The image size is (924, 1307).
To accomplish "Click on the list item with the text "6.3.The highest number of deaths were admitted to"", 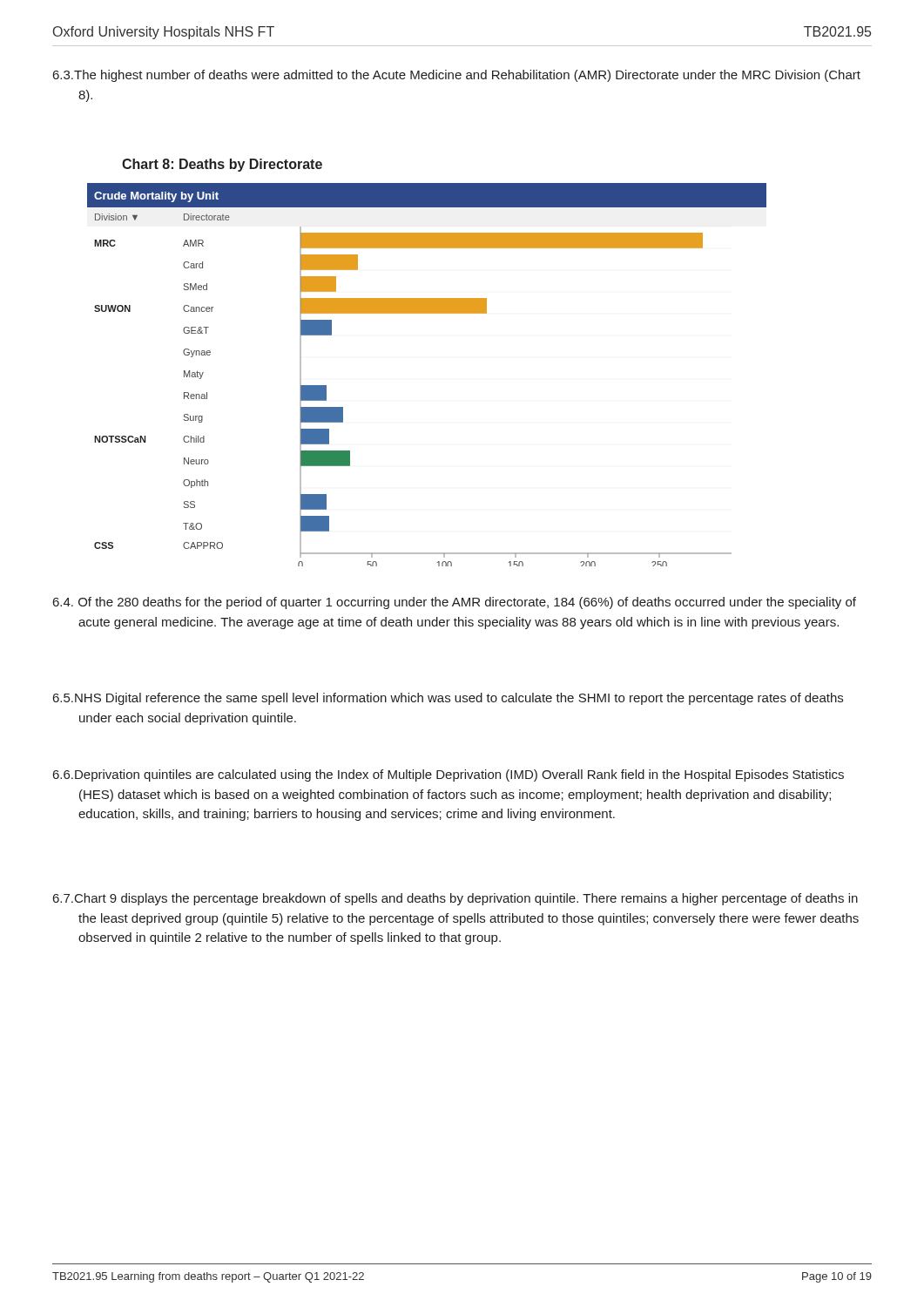I will [456, 84].
